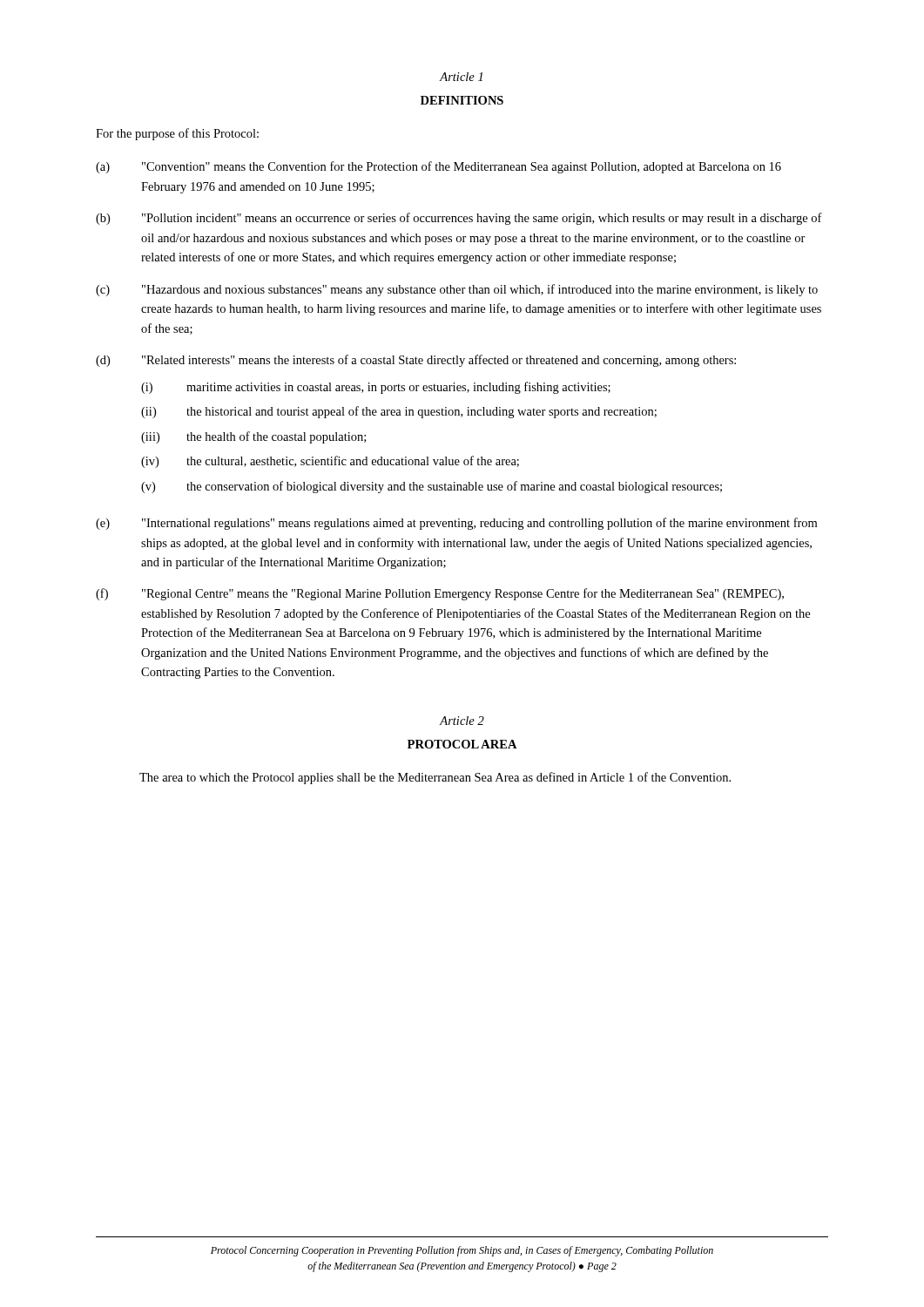
Task: Locate the block of text that opens with "(e) "International regulations""
Action: [462, 543]
